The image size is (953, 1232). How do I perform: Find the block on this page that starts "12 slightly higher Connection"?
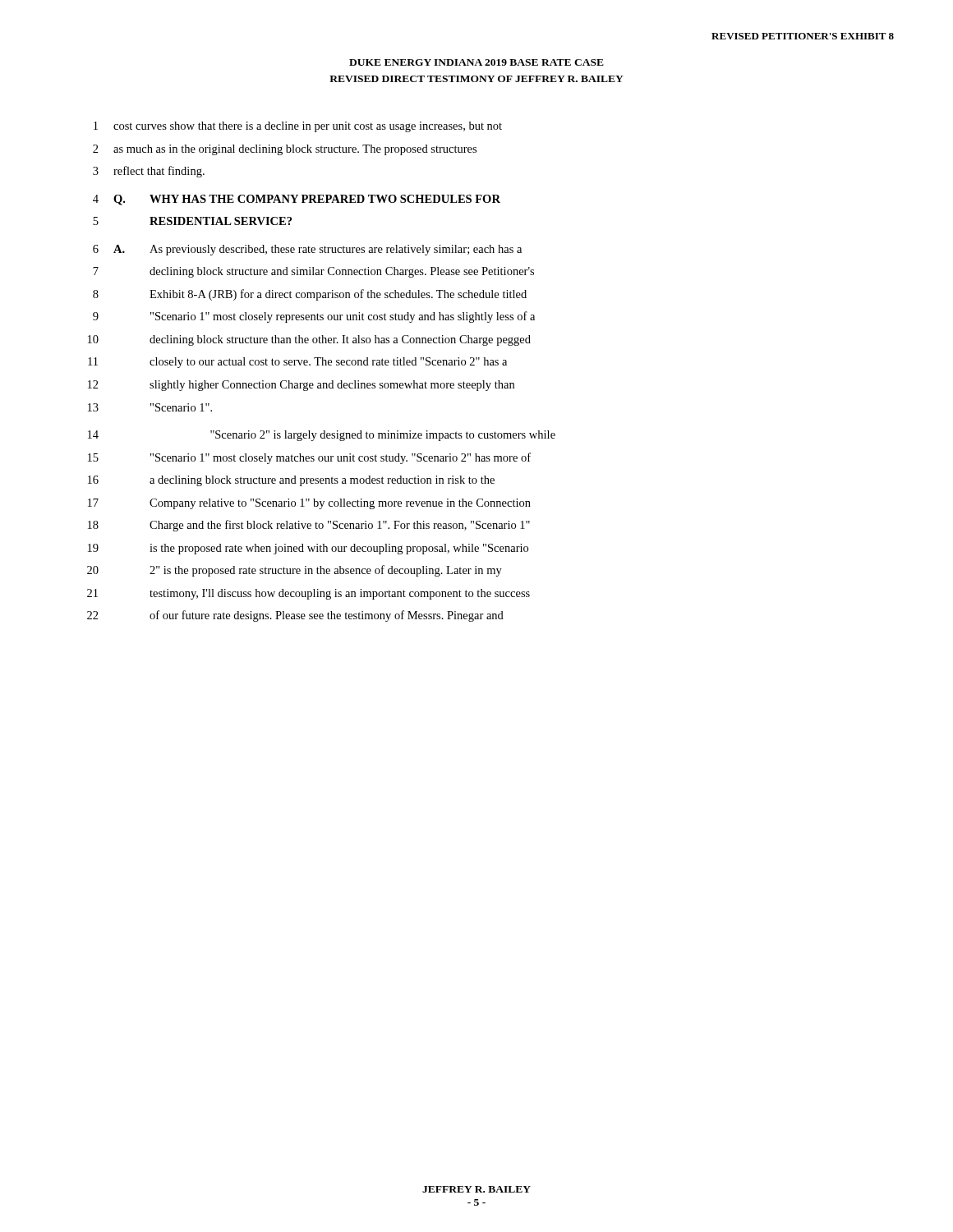(x=476, y=385)
